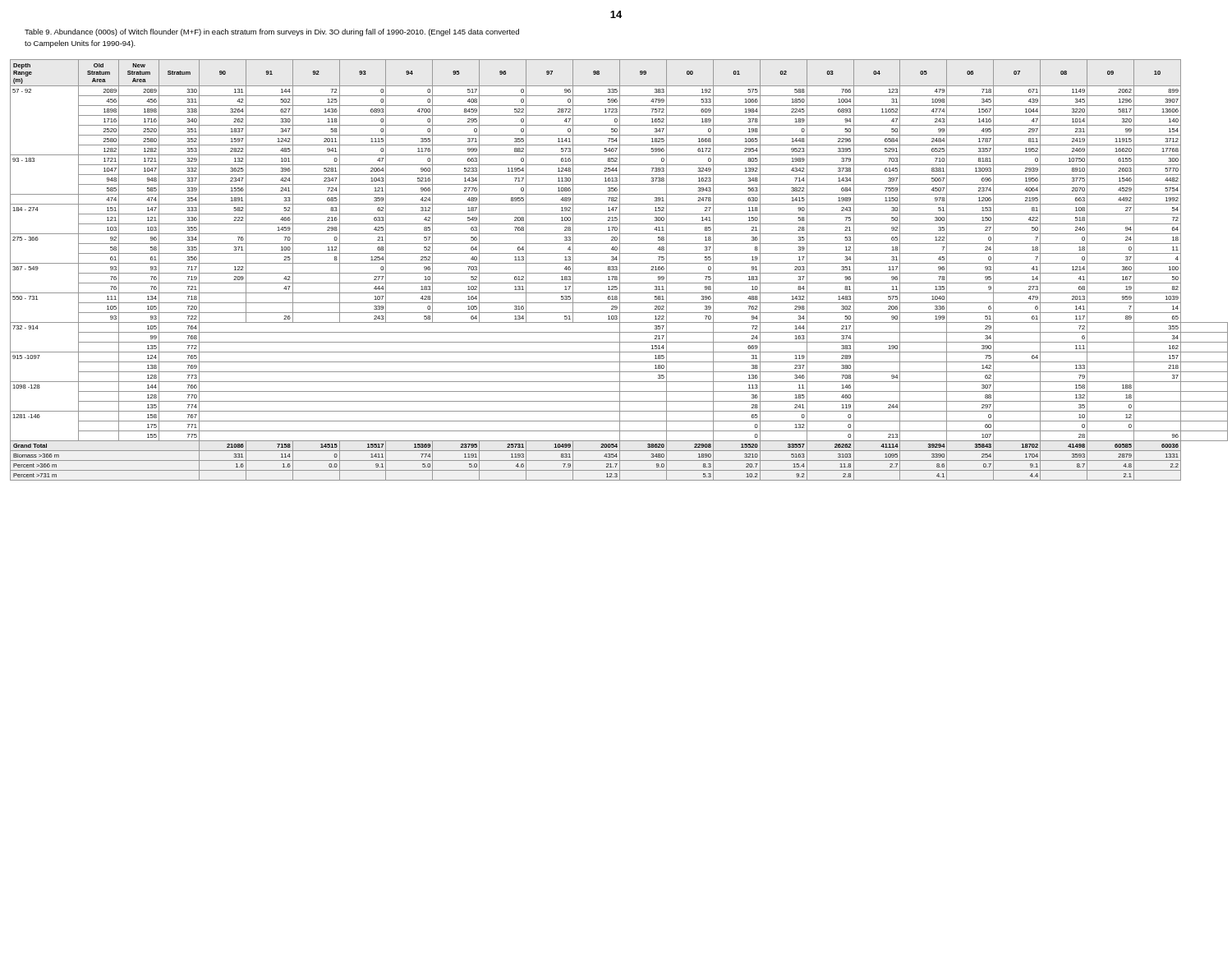This screenshot has height=953, width=1232.
Task: Click on the table containing "1281 -146"
Action: point(619,270)
